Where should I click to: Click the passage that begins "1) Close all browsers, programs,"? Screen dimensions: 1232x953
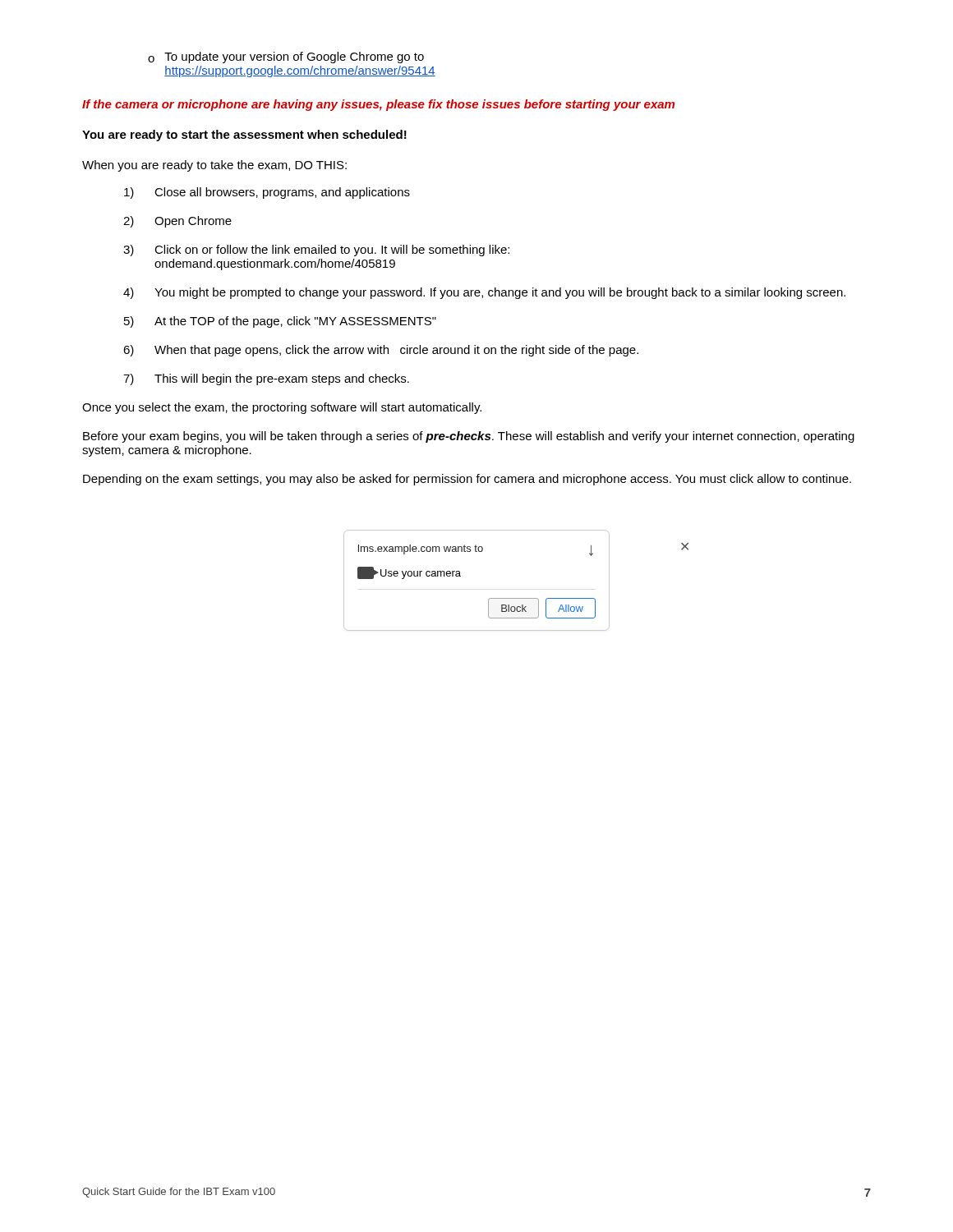[x=267, y=193]
